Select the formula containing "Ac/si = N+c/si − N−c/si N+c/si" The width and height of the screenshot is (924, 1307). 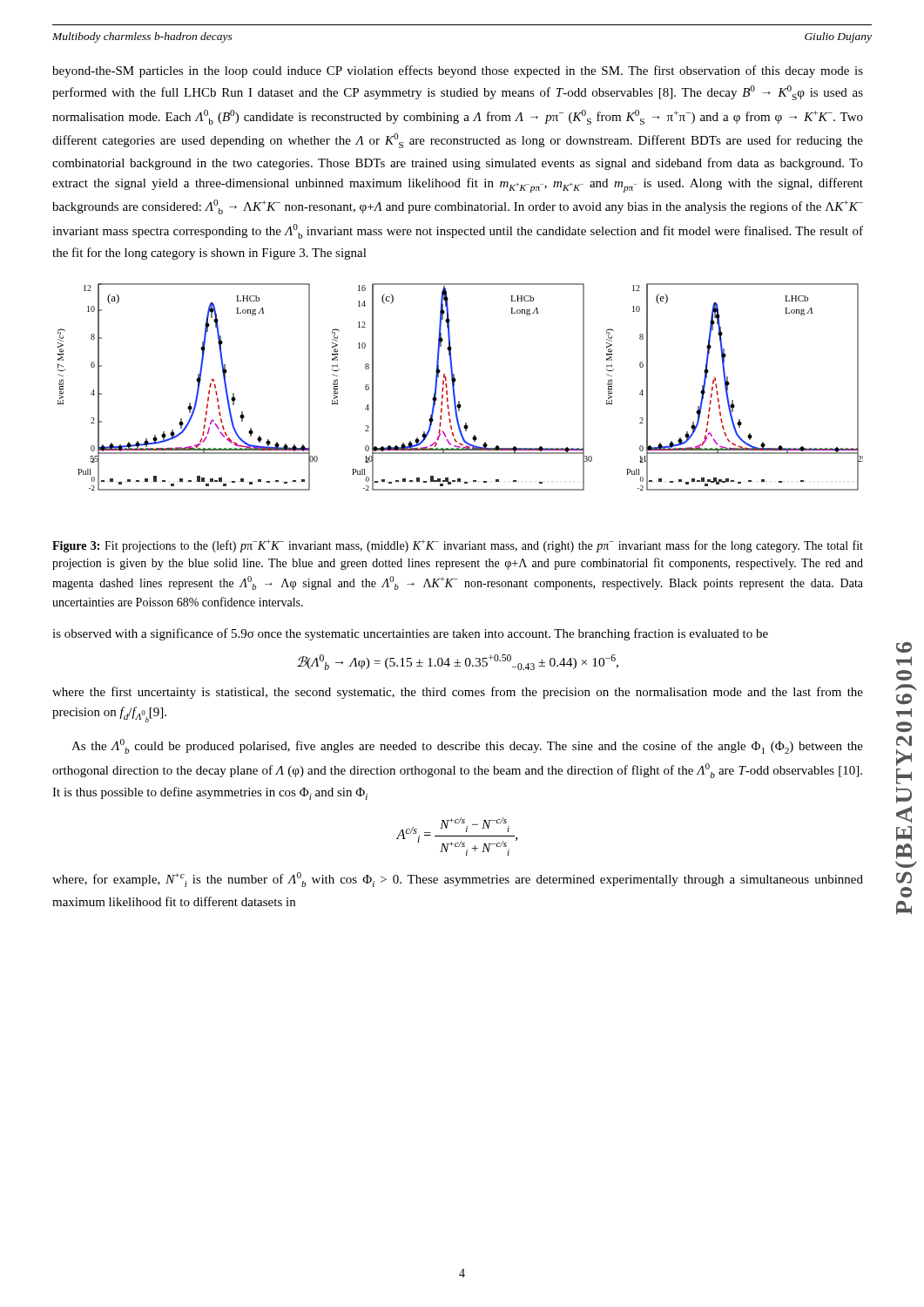click(458, 836)
